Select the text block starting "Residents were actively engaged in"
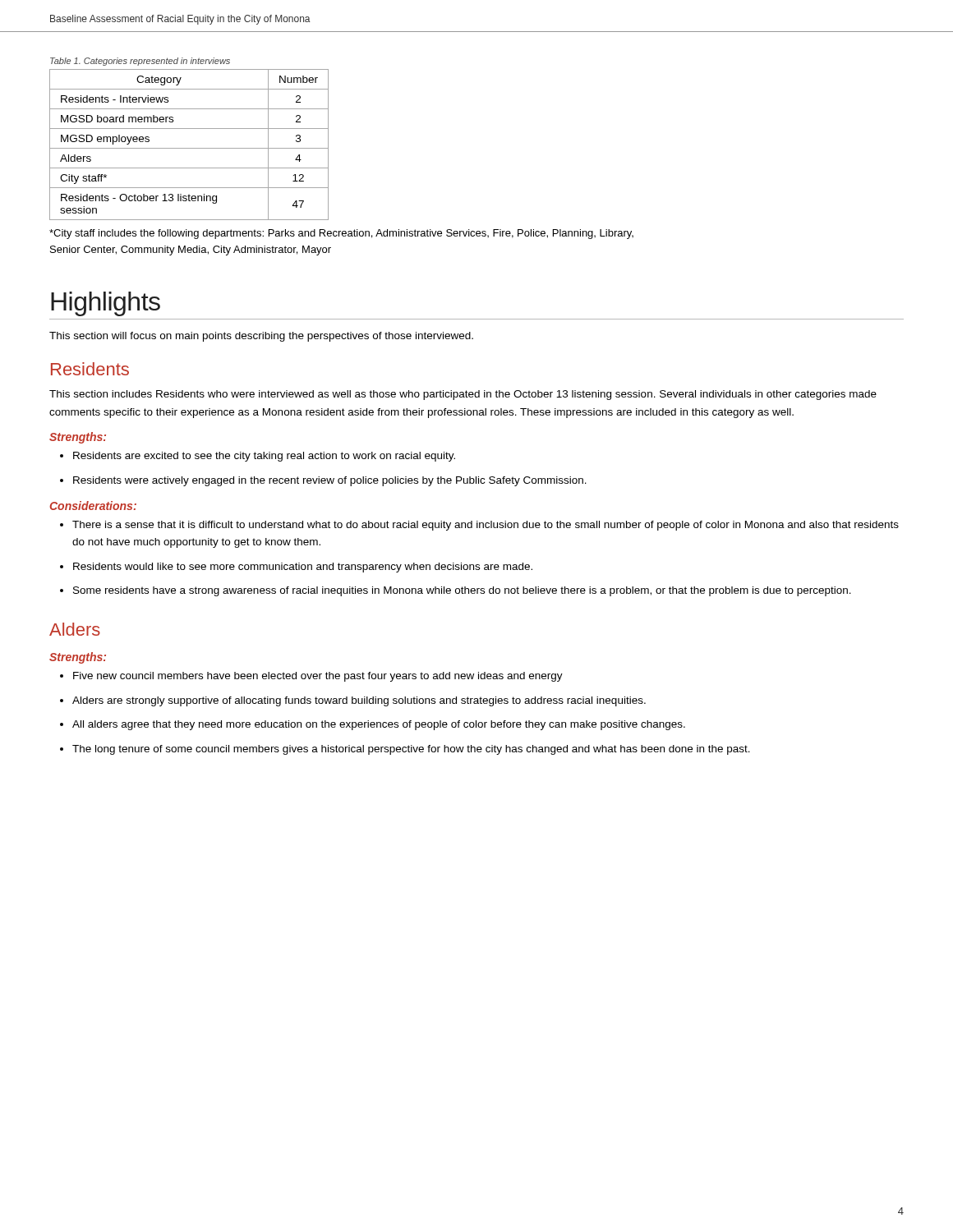Image resolution: width=953 pixels, height=1232 pixels. click(476, 480)
